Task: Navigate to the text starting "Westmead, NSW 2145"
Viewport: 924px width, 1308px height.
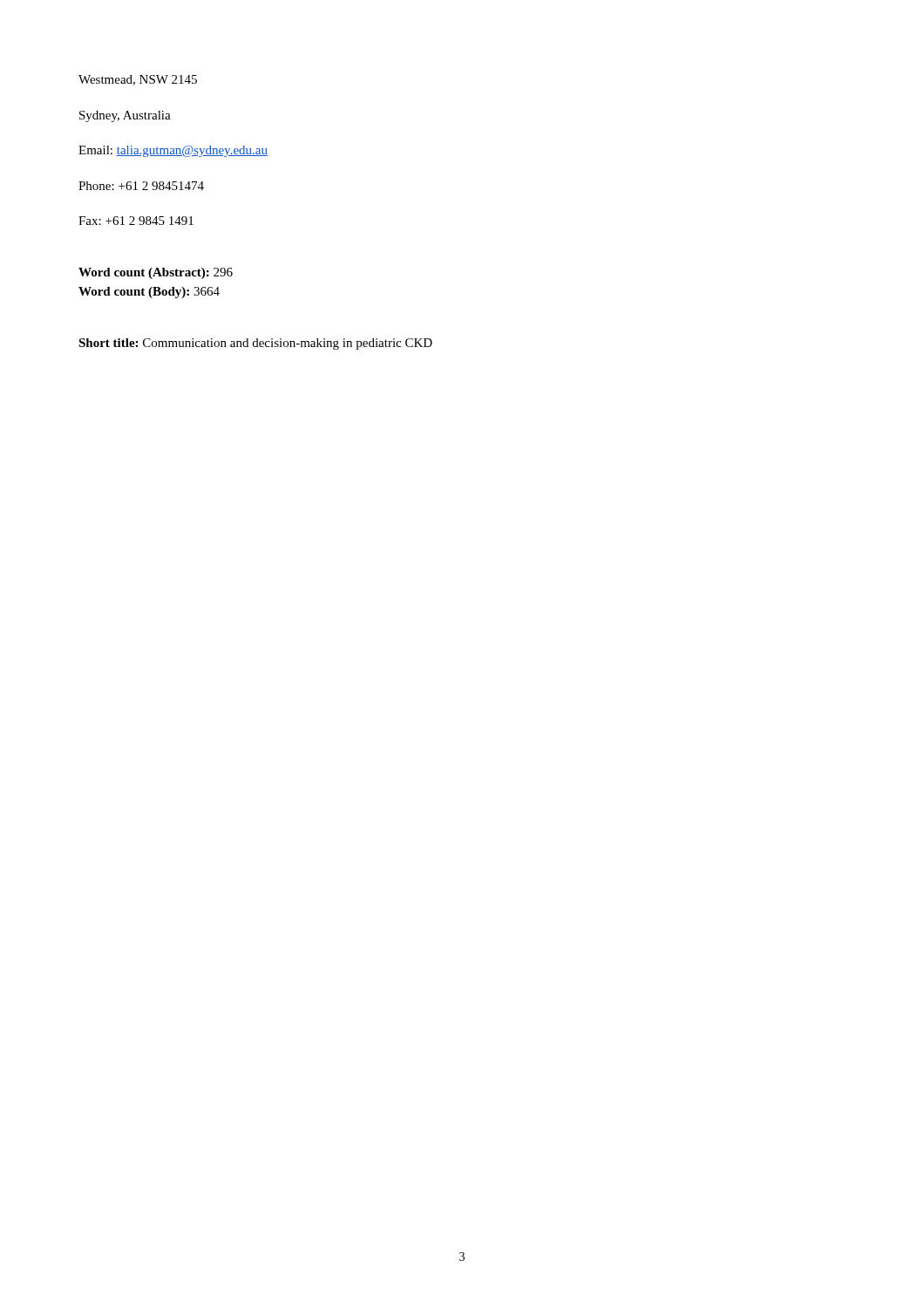Action: (x=138, y=79)
